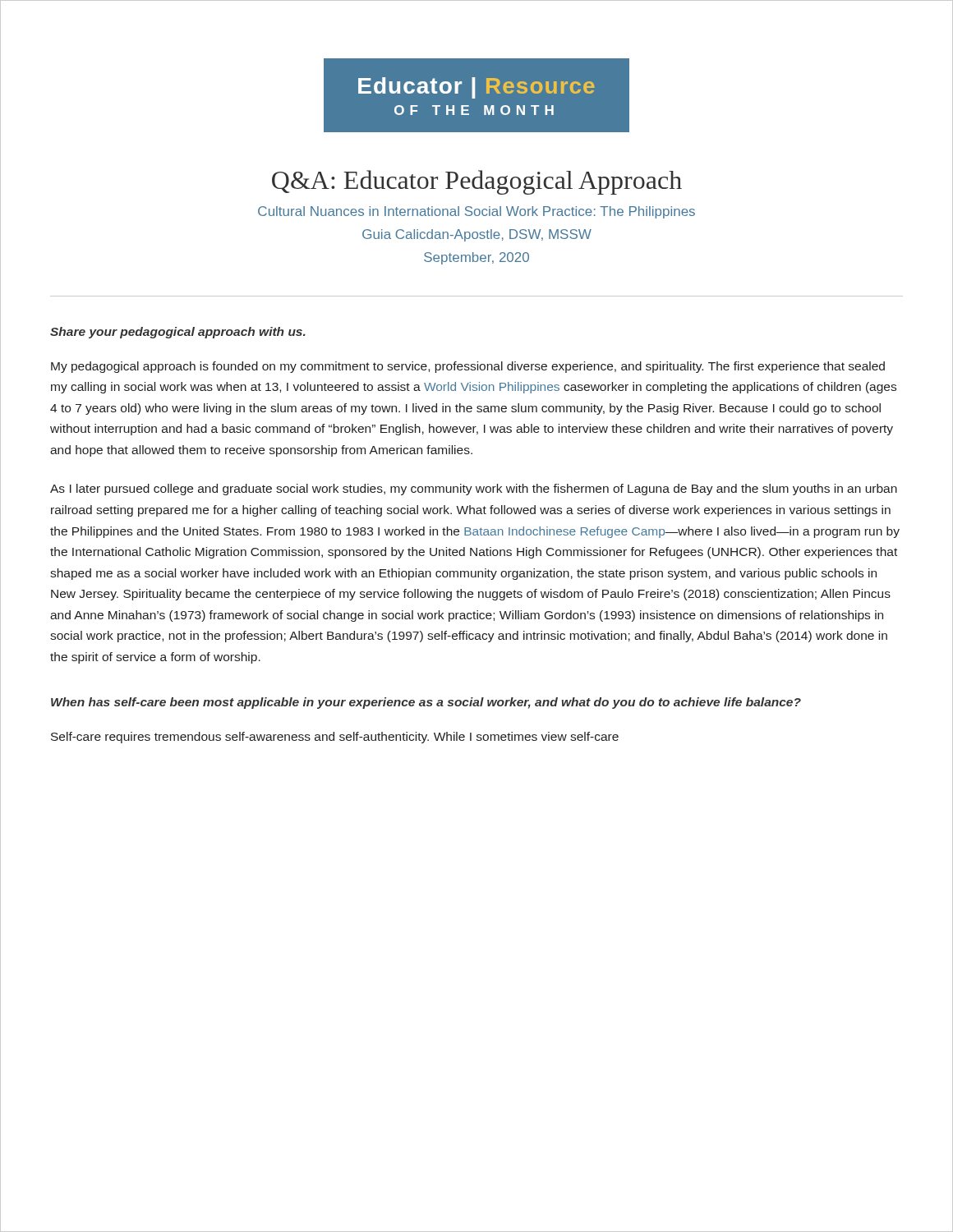953x1232 pixels.
Task: Where does it say "September, 2020"?
Action: click(x=476, y=258)
